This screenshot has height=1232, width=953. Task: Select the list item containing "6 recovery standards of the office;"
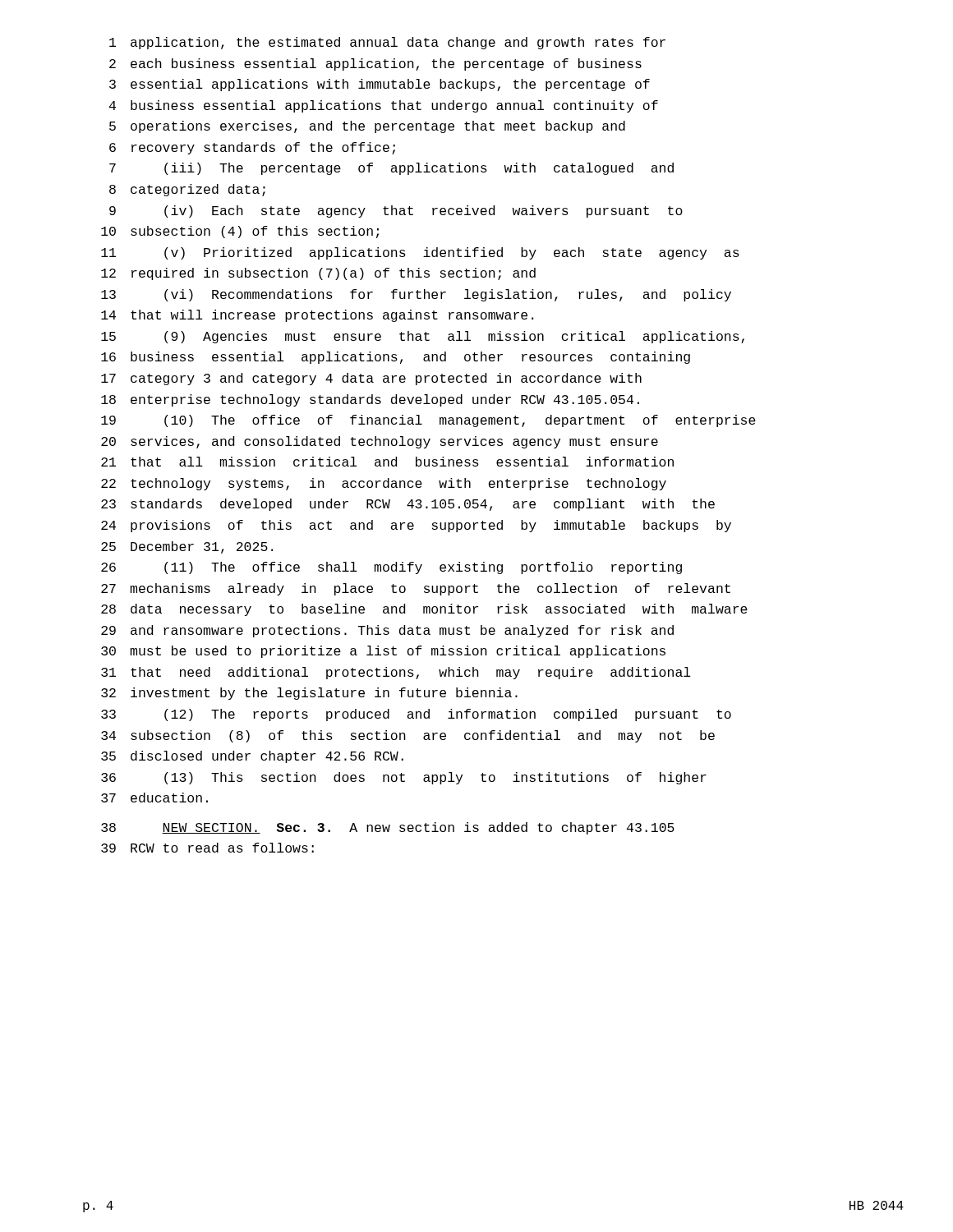pos(252,148)
